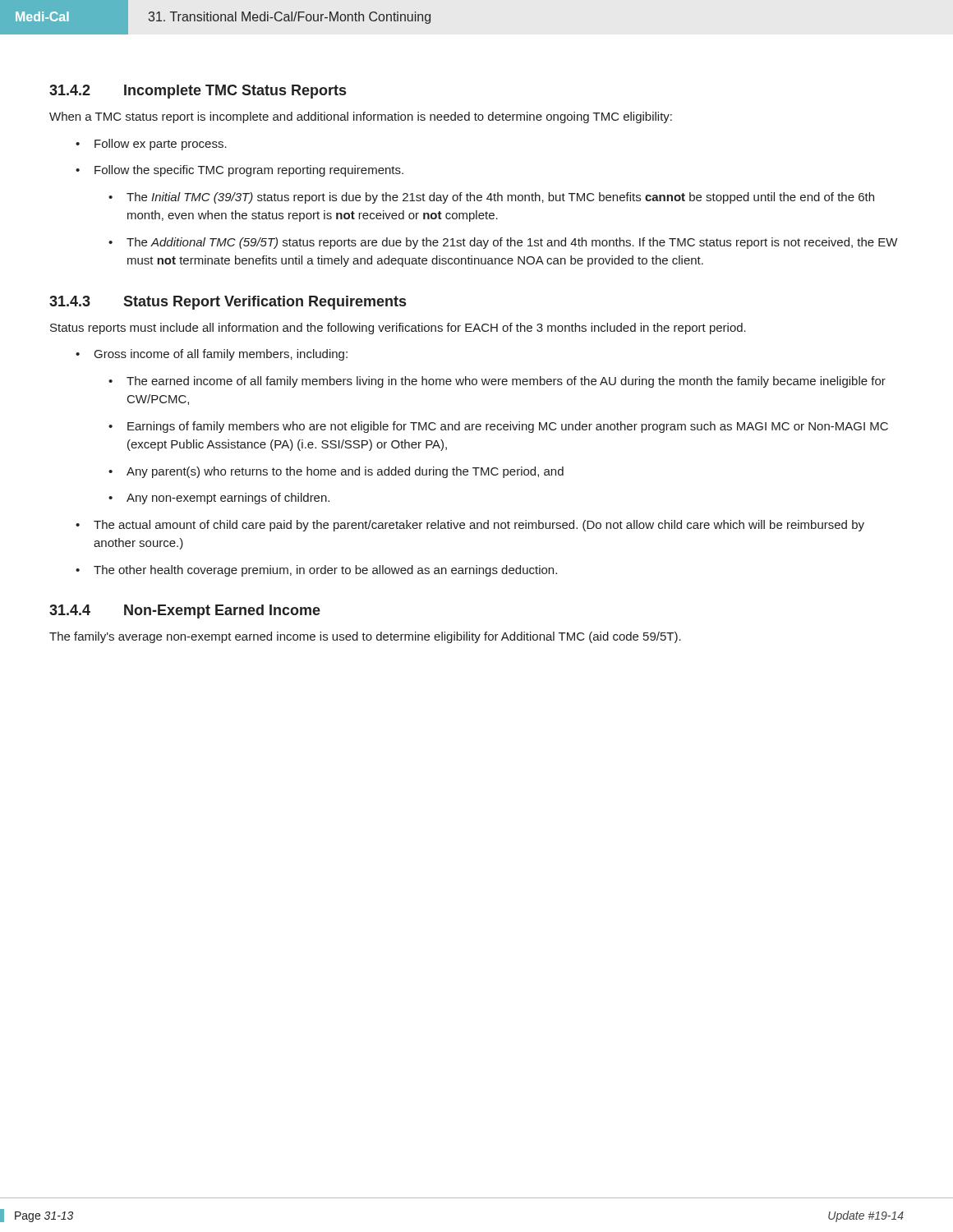
Task: Find the section header with the text "31.4.4 Non-Exempt Earned Income"
Action: (x=185, y=611)
